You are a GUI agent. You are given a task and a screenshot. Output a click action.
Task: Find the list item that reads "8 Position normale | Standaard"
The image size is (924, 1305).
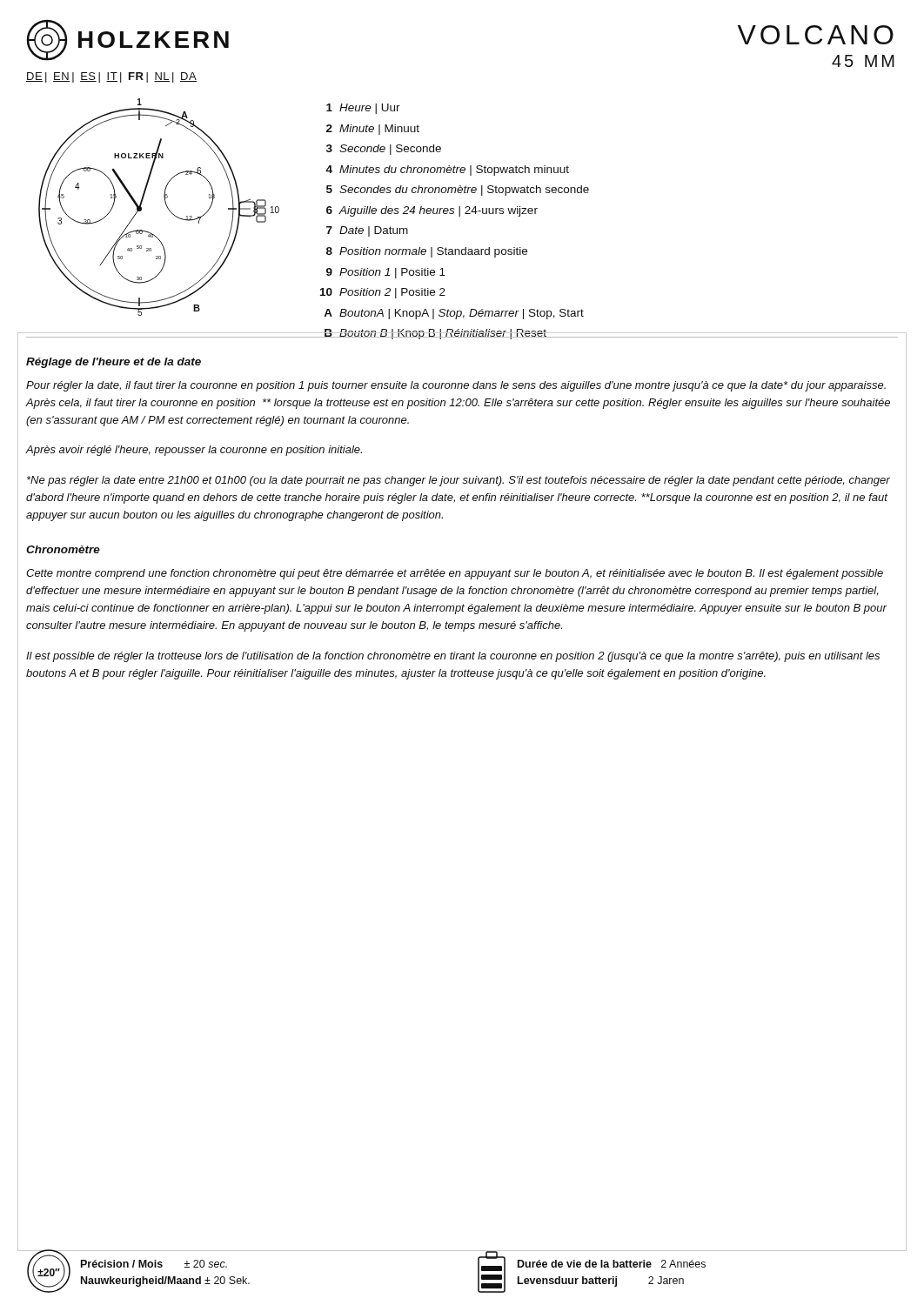point(427,252)
